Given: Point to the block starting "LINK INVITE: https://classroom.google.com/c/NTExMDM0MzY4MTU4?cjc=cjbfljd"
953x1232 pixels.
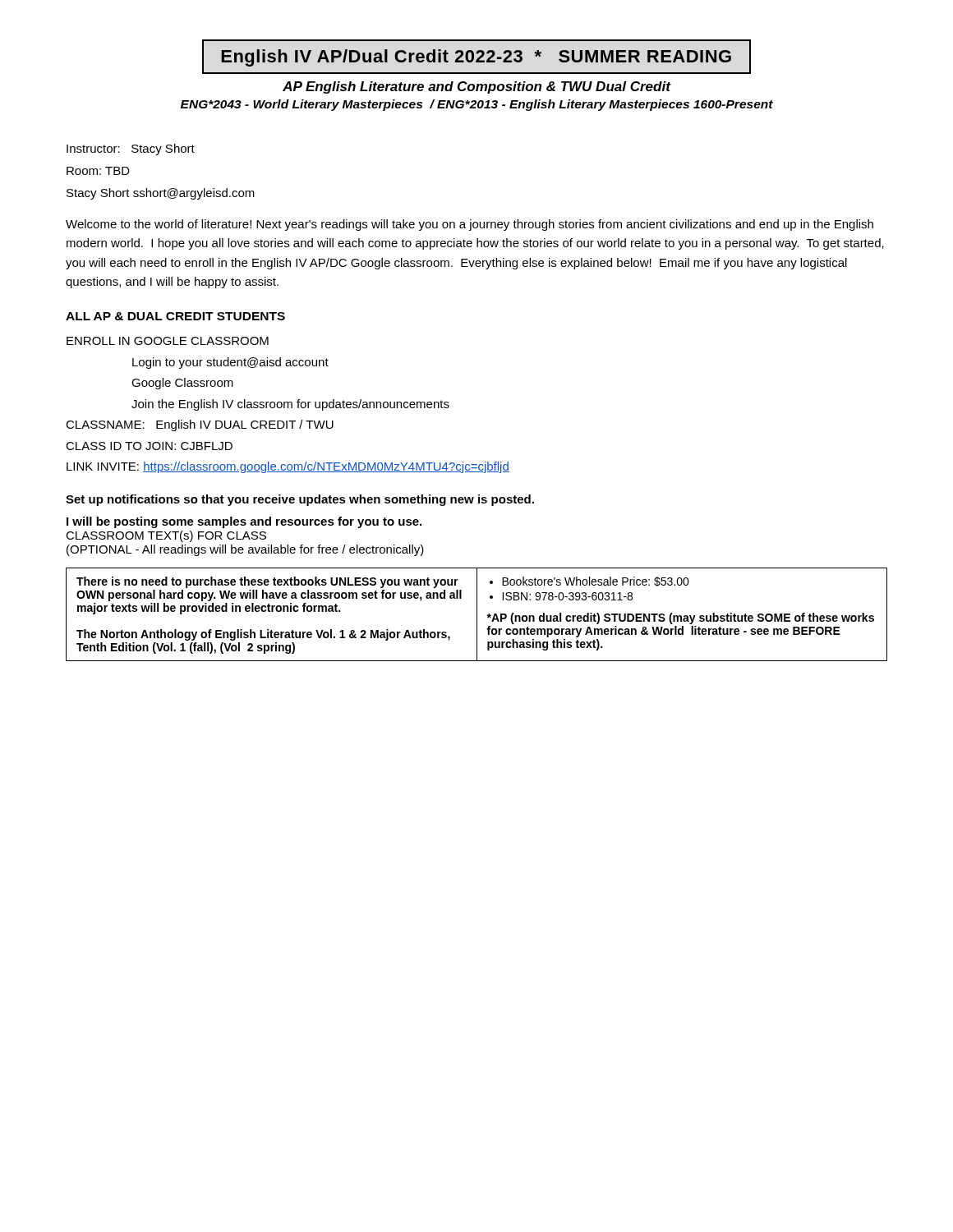Looking at the screenshot, I should tap(287, 466).
